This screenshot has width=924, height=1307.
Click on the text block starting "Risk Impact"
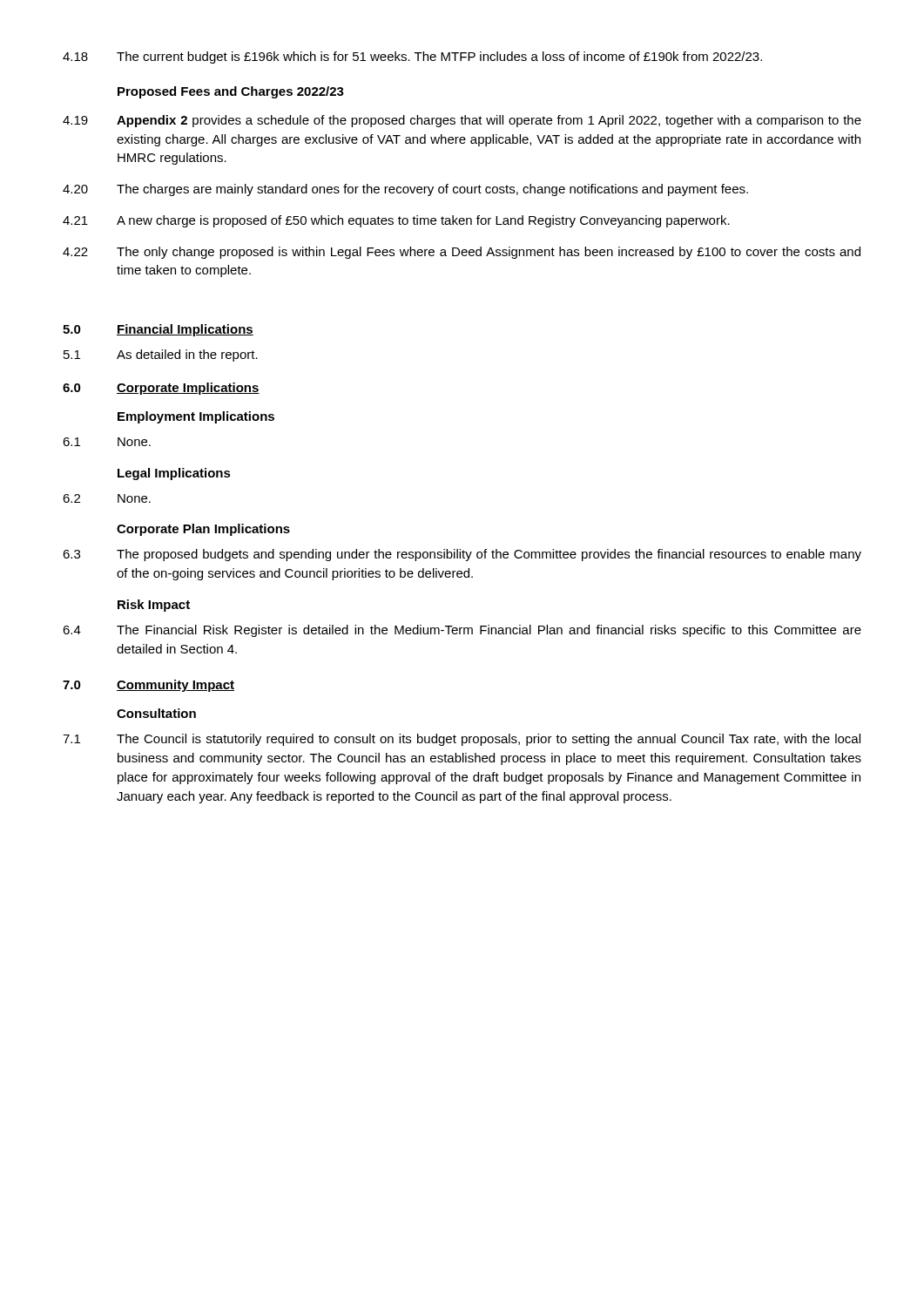154,606
